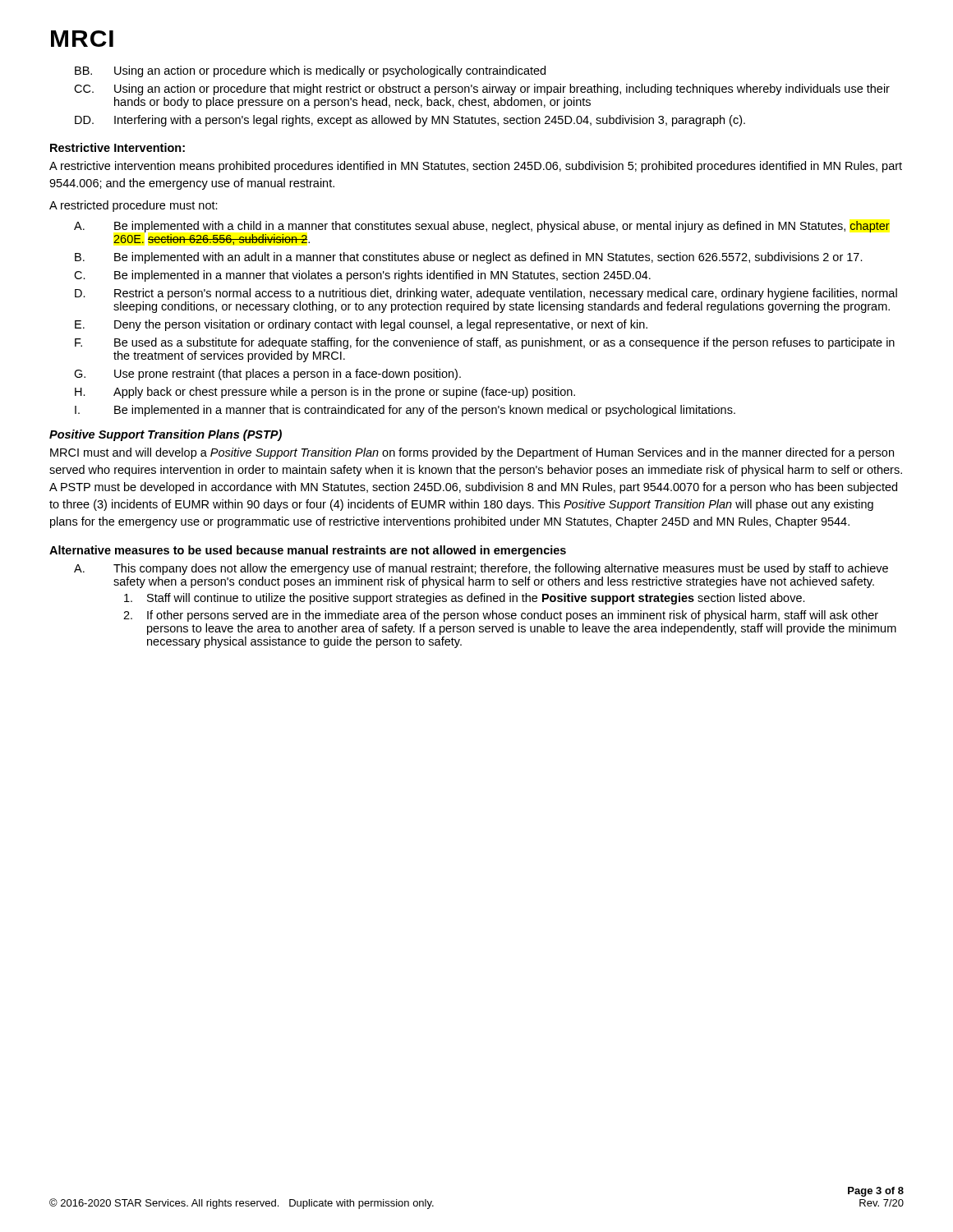Screen dimensions: 1232x953
Task: Click where it says "Restrictive Intervention:"
Action: [x=117, y=148]
